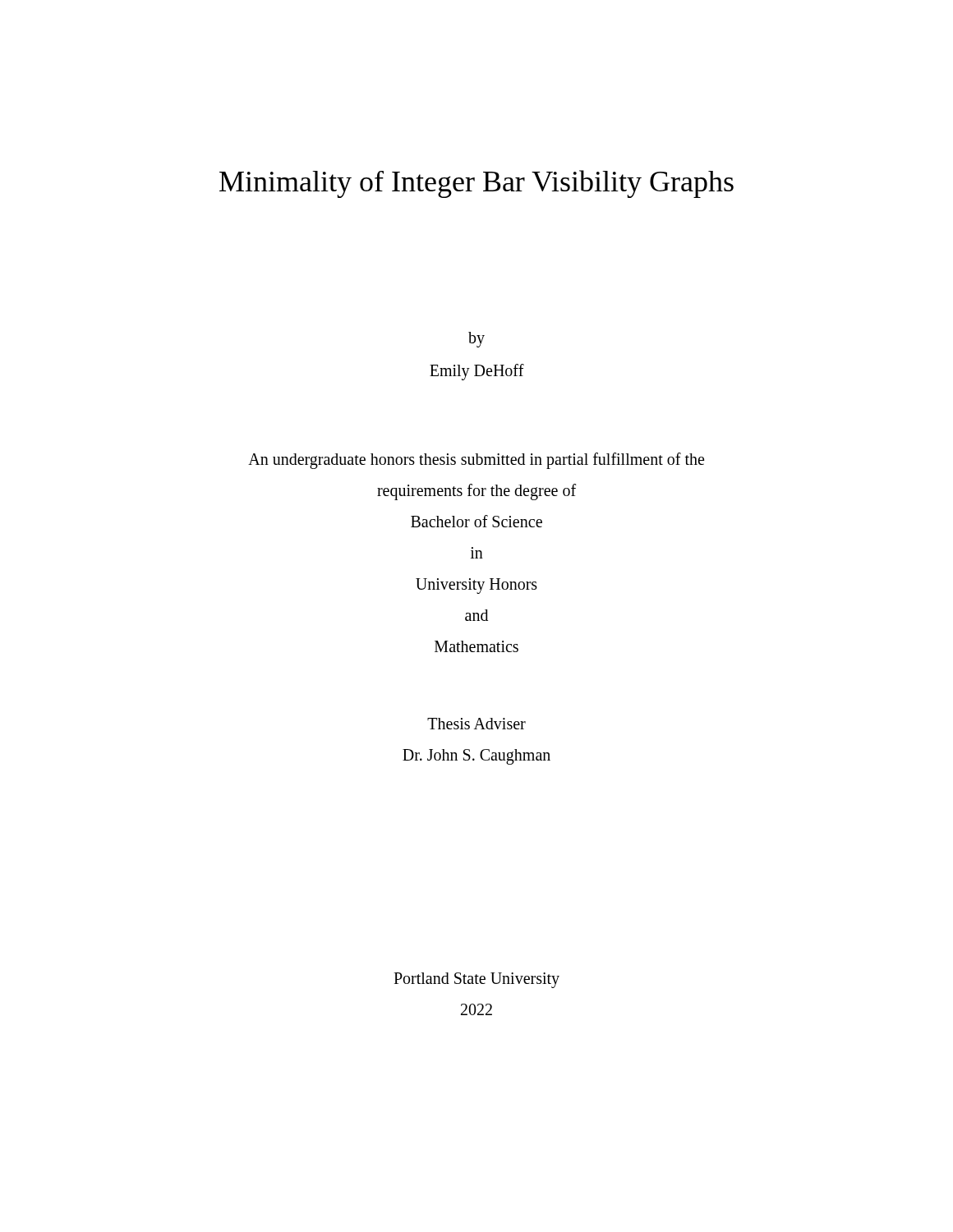
Task: Select the text block containing "An undergraduate honors thesis submitted in"
Action: tap(476, 553)
